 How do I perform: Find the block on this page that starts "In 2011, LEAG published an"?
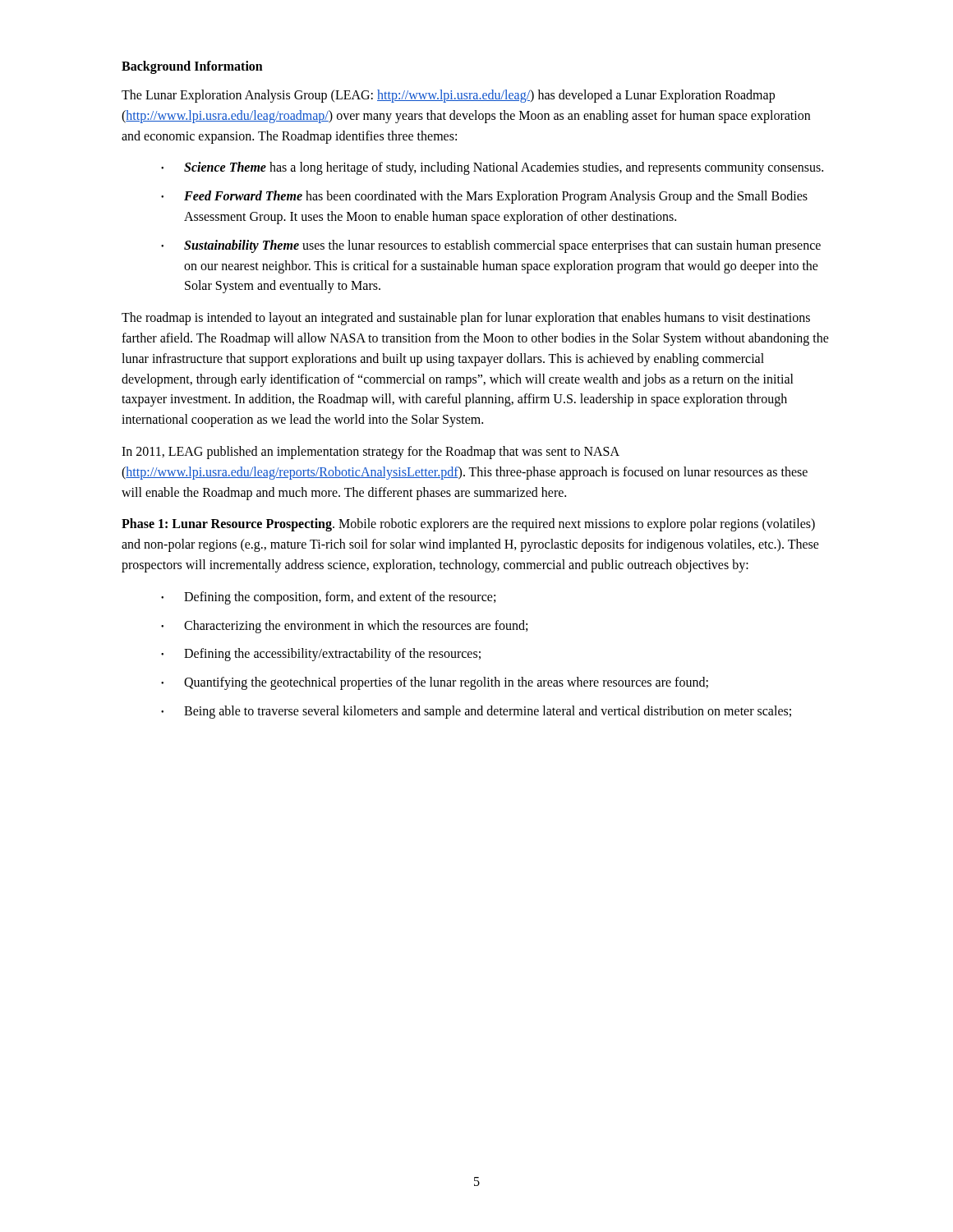pyautogui.click(x=465, y=472)
